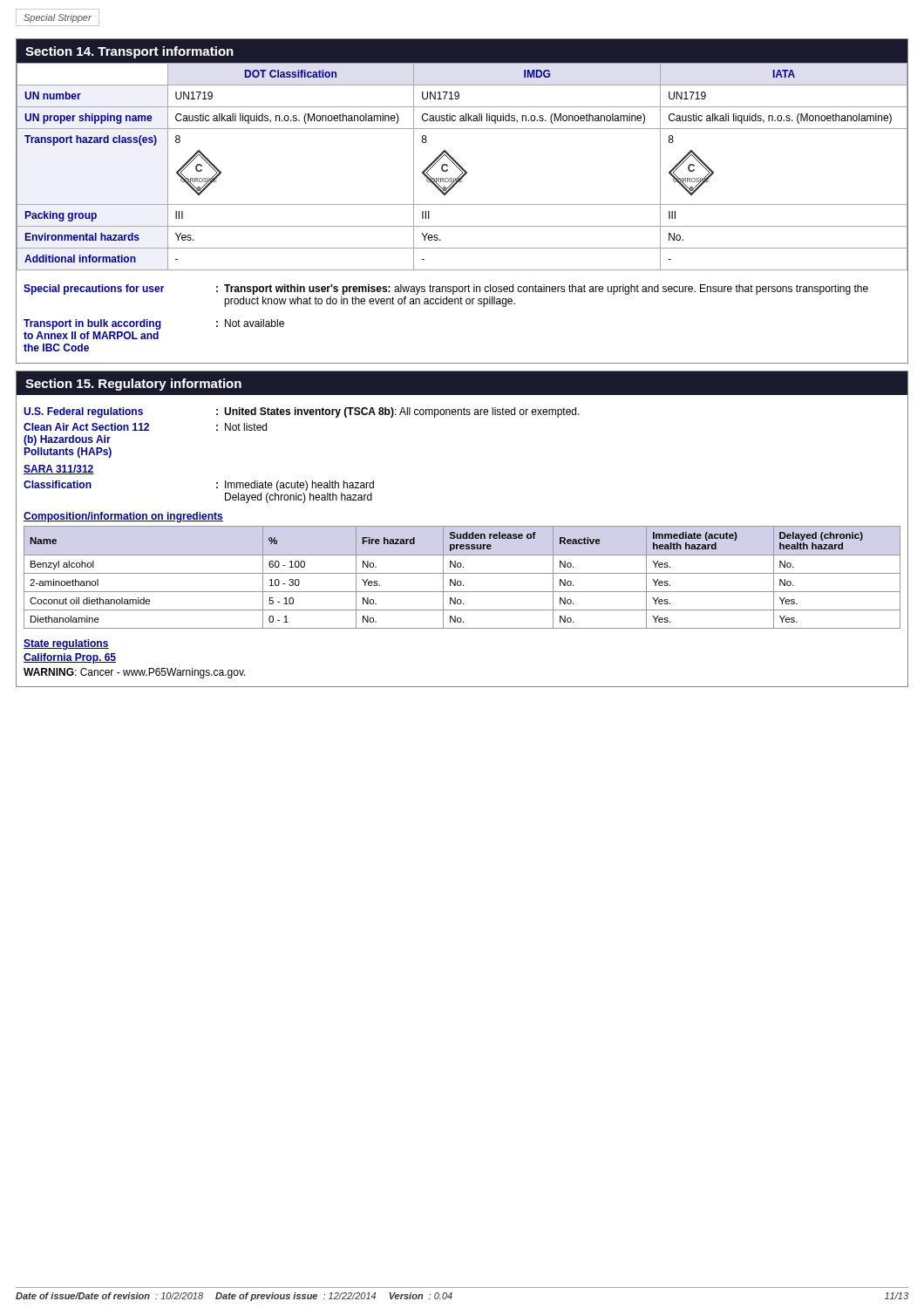Find the passage starting "Transport in bulk accordingto Annex II"

tap(154, 336)
